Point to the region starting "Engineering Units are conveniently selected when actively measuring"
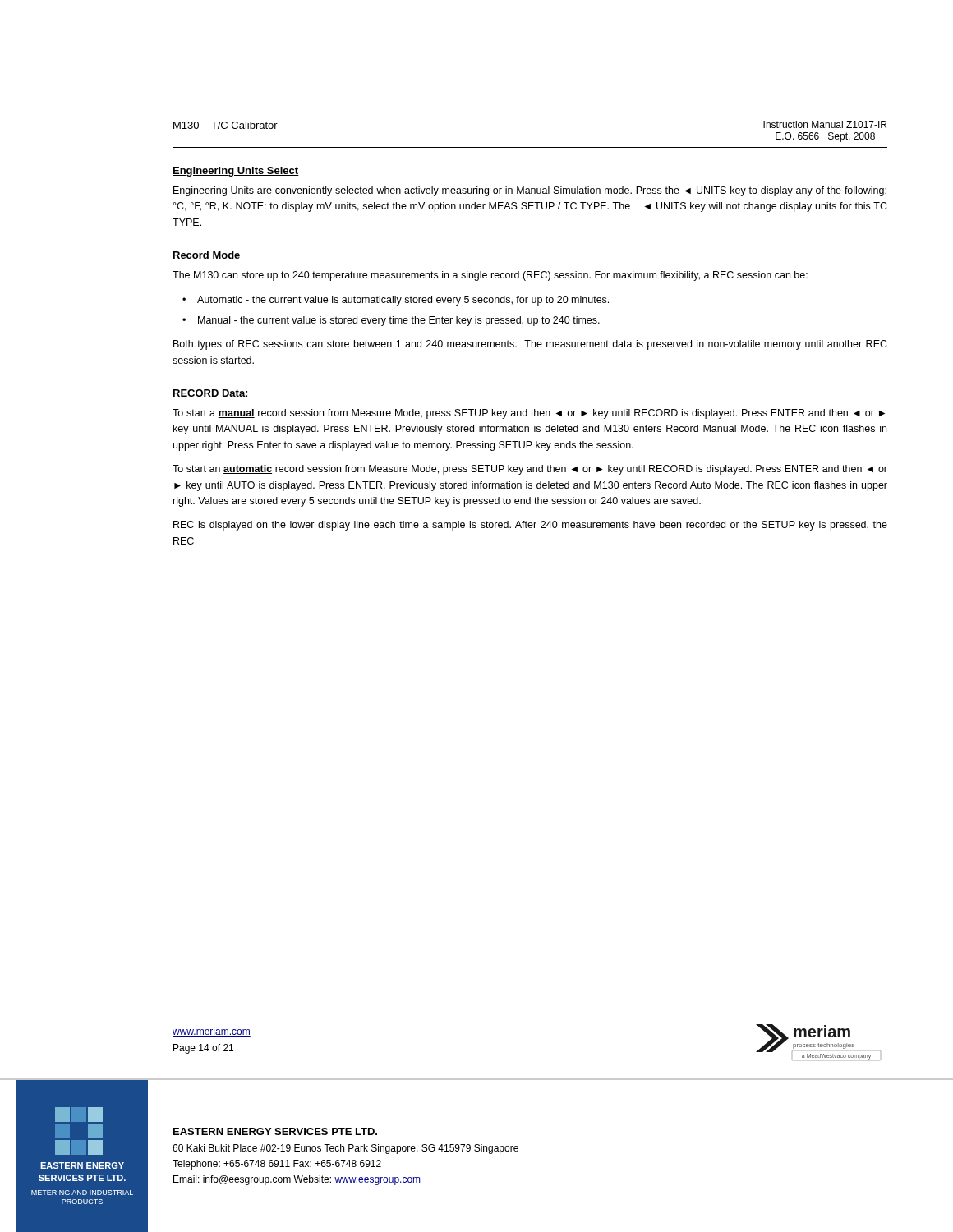This screenshot has height=1232, width=953. click(530, 206)
